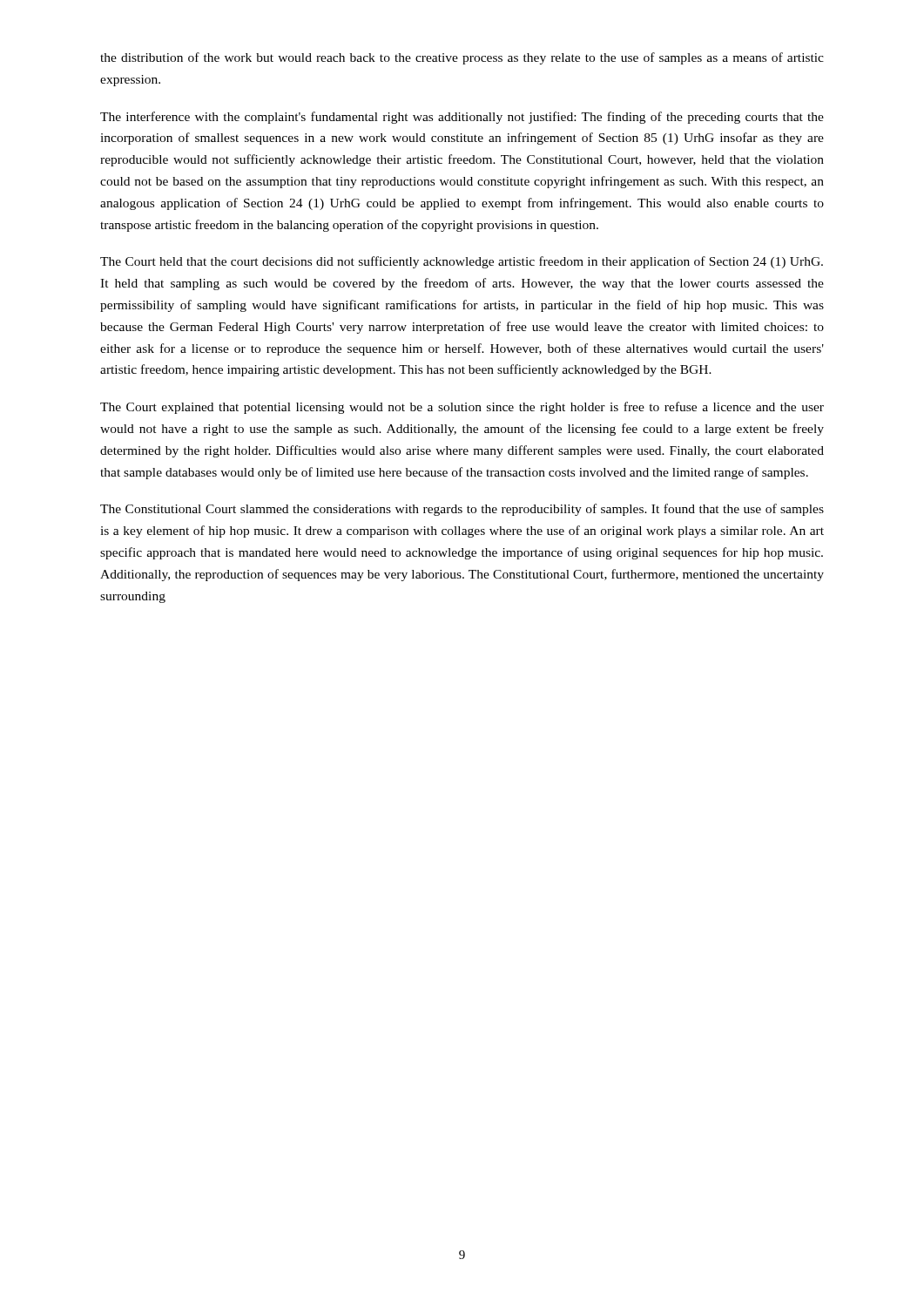Select the text block with the text "The interference with"
This screenshot has width=924, height=1307.
click(x=462, y=170)
